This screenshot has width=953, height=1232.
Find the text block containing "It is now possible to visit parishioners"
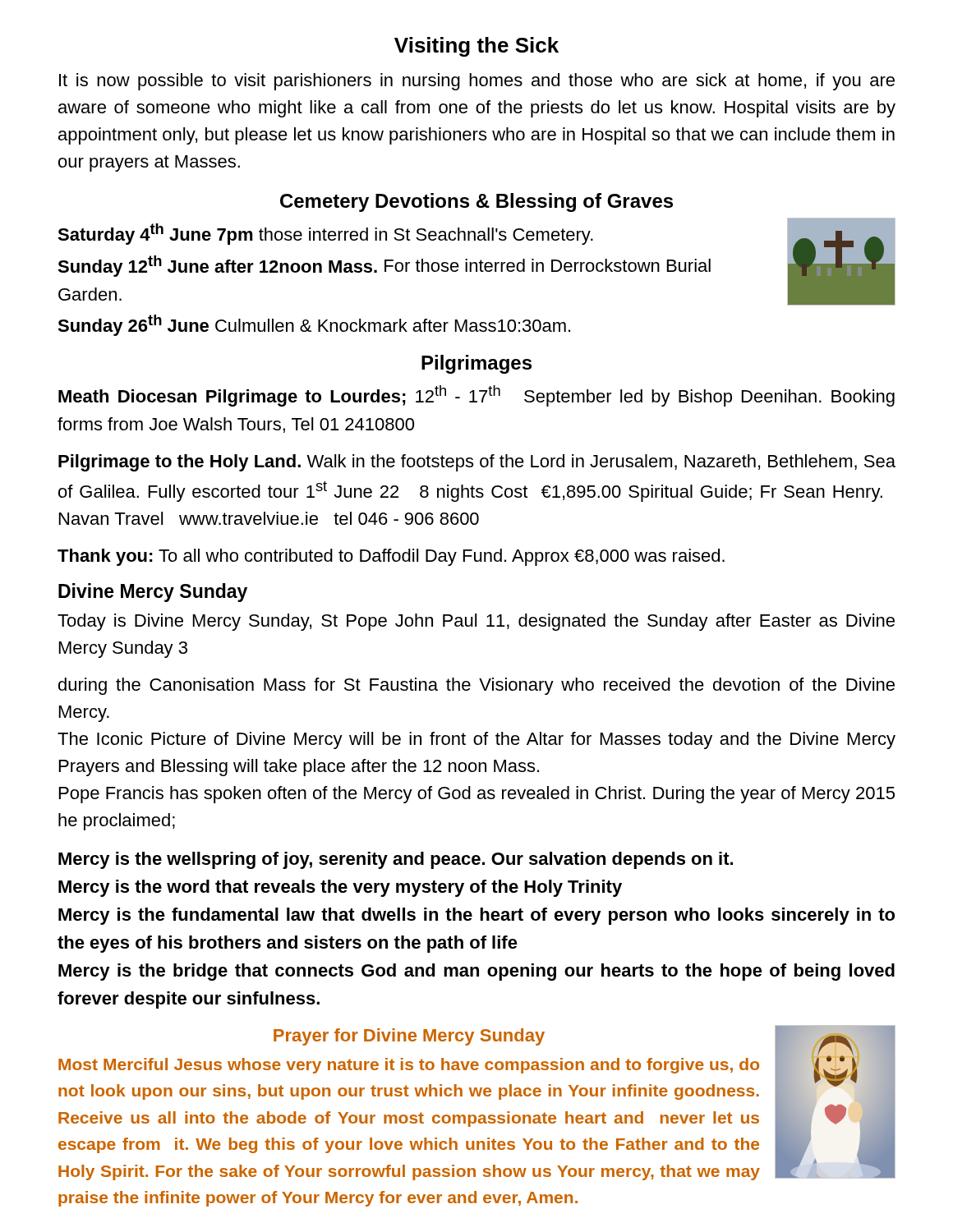point(476,121)
